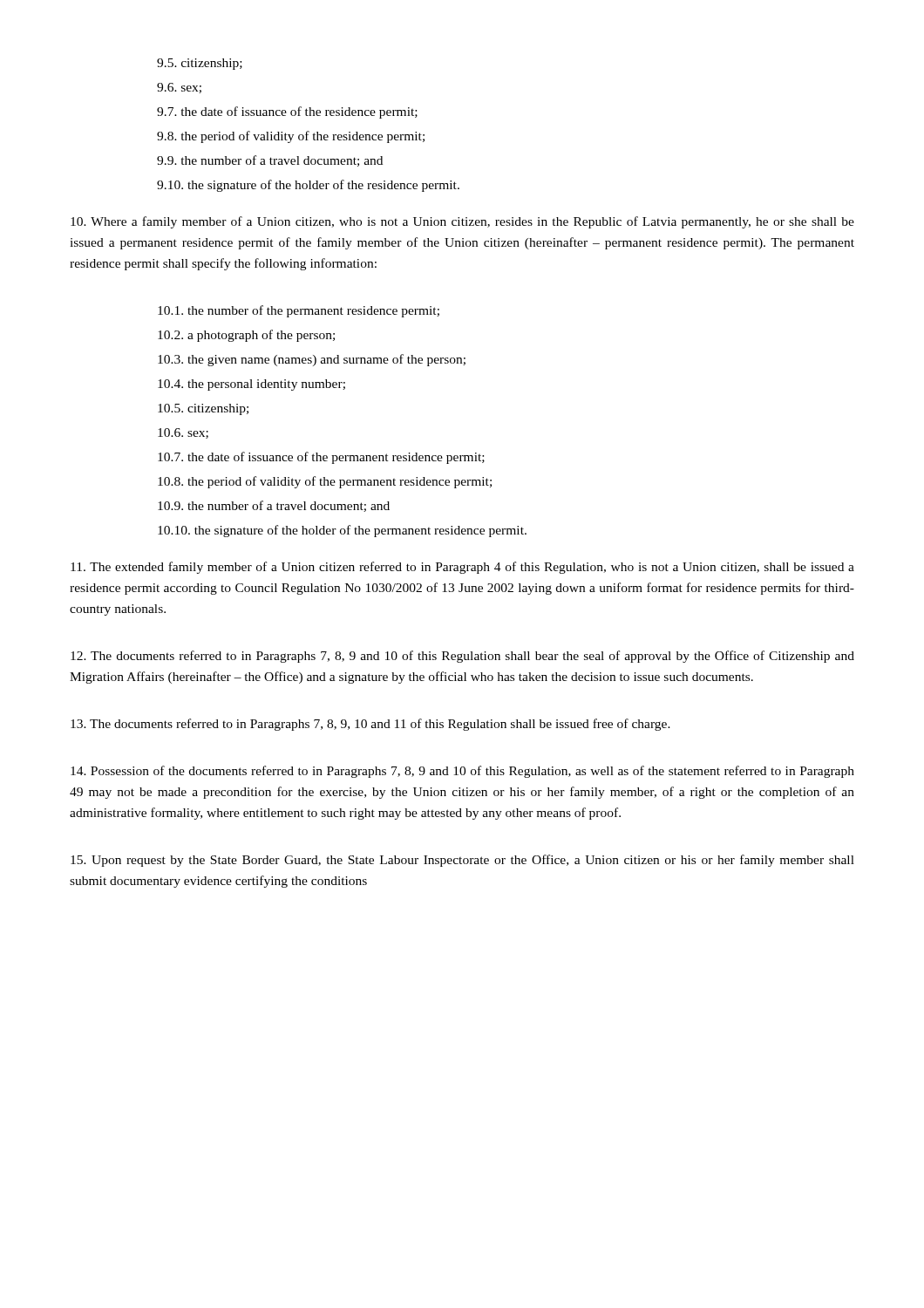This screenshot has height=1308, width=924.
Task: Find "10.4. the personal identity number;" on this page
Action: [251, 383]
